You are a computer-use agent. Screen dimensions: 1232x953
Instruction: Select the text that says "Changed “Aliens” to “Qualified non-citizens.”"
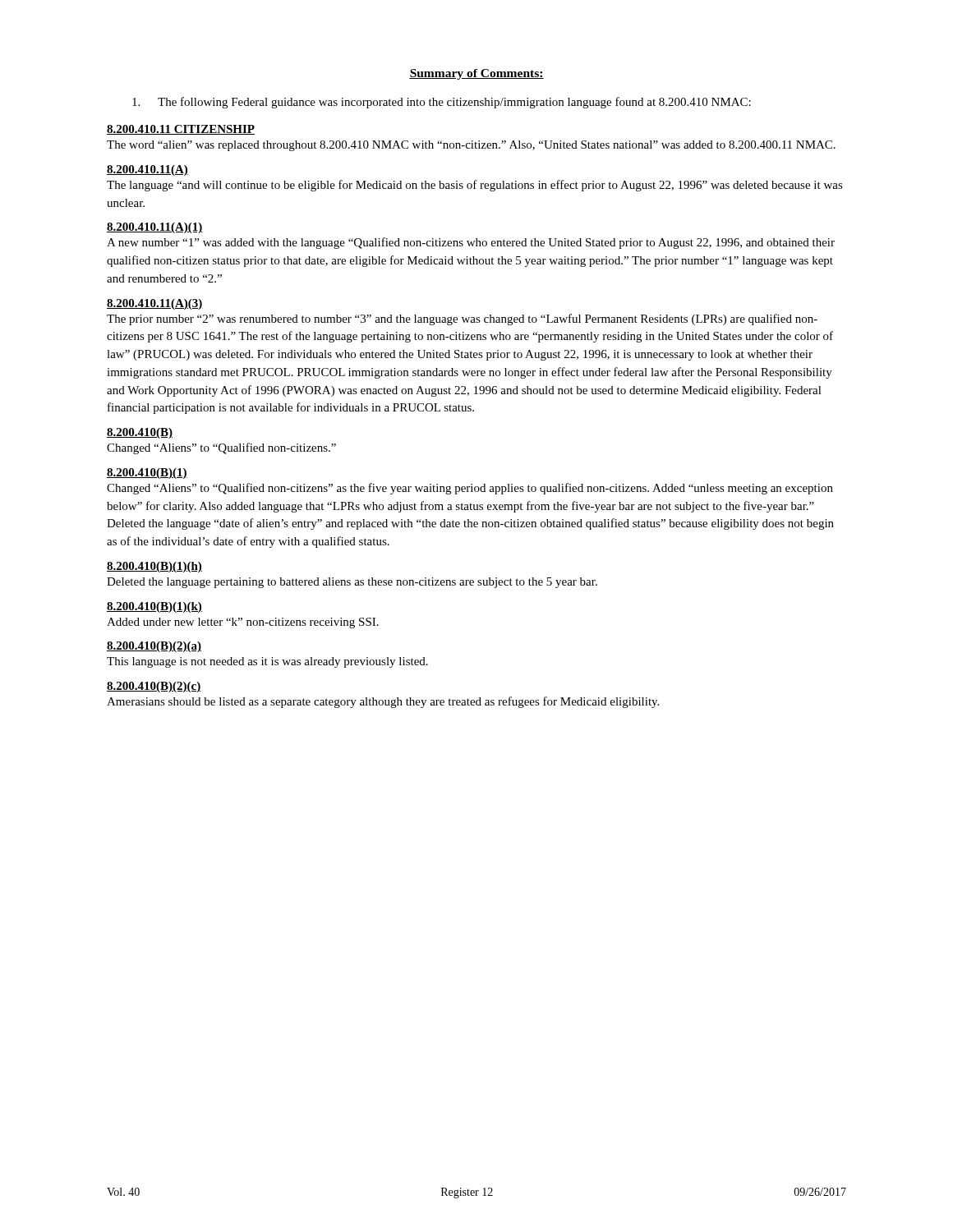pyautogui.click(x=222, y=448)
